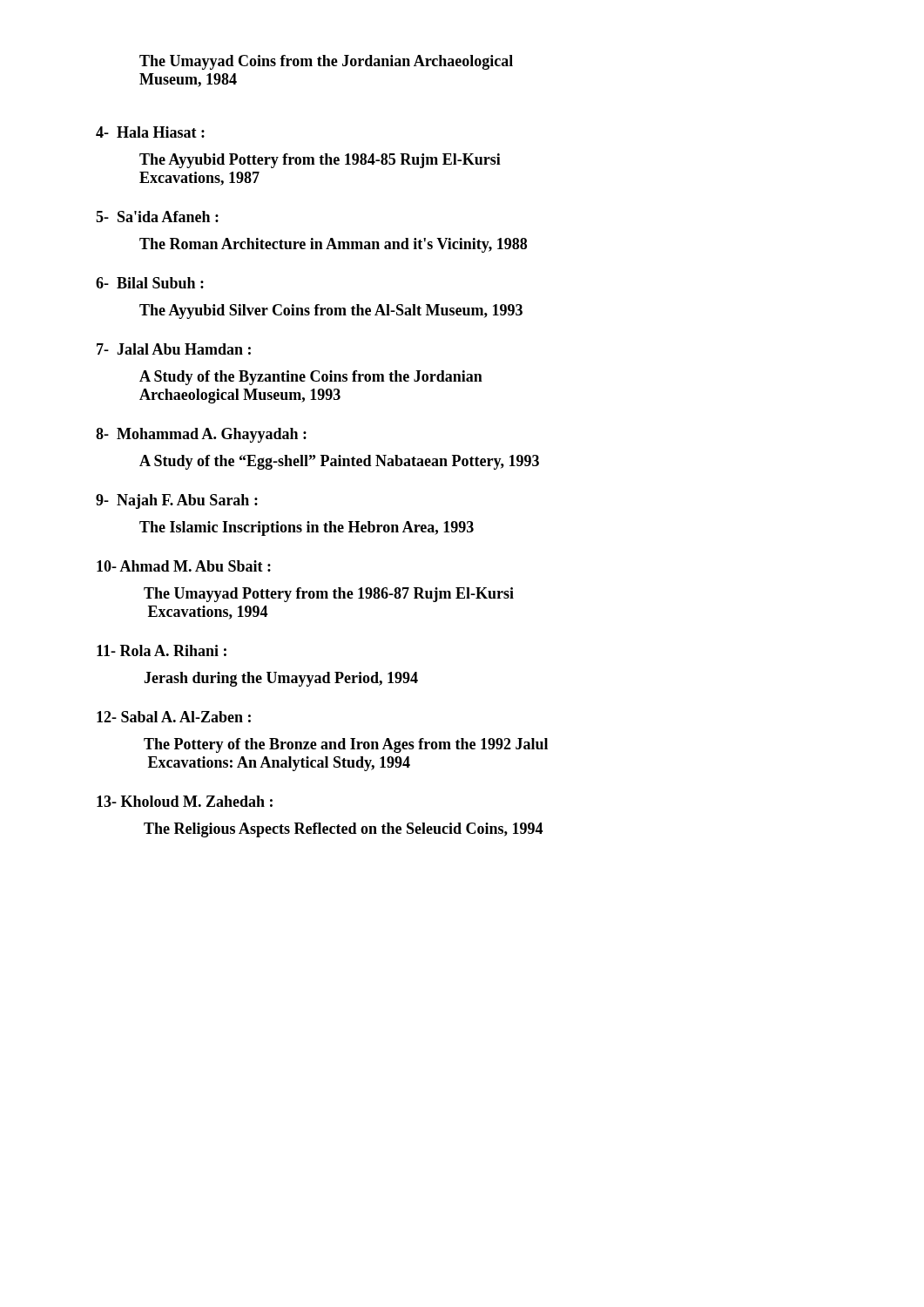Locate the region starting "The Ayyubid Pottery from the 1984-85 Rujm"
Screen dimensions: 1307x924
tap(320, 169)
